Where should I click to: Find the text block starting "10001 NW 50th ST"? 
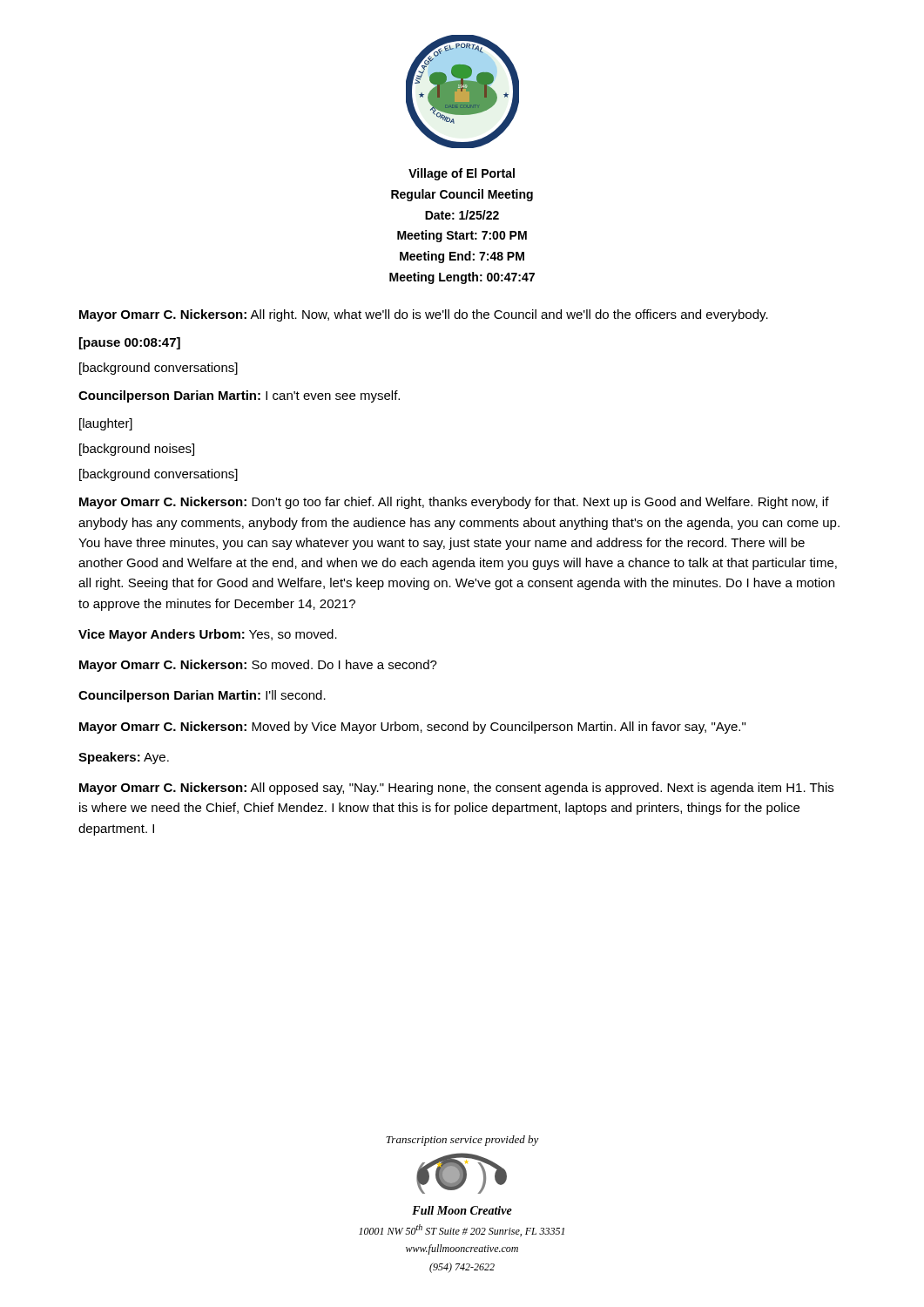click(462, 1247)
